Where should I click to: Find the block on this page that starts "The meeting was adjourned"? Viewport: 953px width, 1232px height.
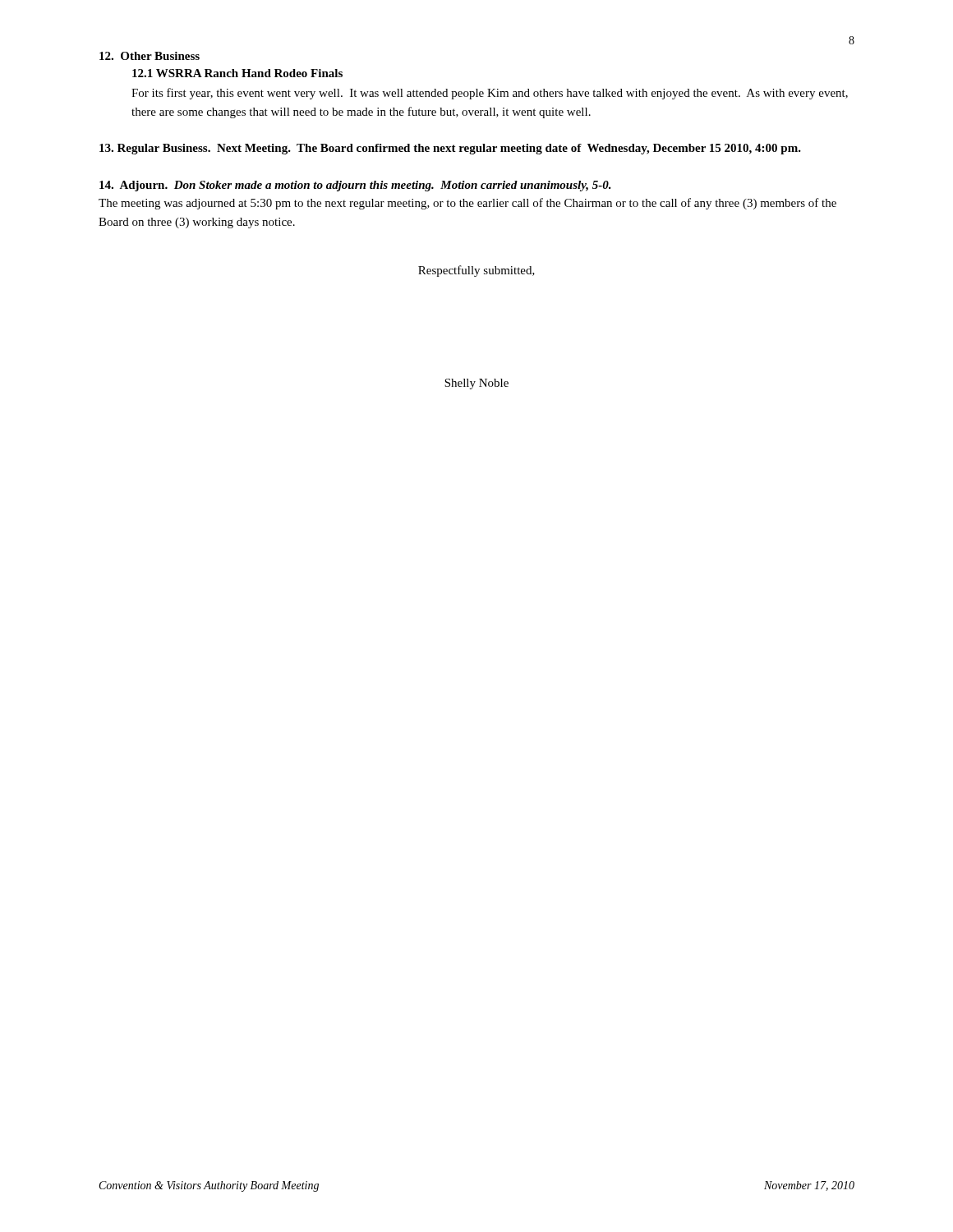tap(468, 212)
